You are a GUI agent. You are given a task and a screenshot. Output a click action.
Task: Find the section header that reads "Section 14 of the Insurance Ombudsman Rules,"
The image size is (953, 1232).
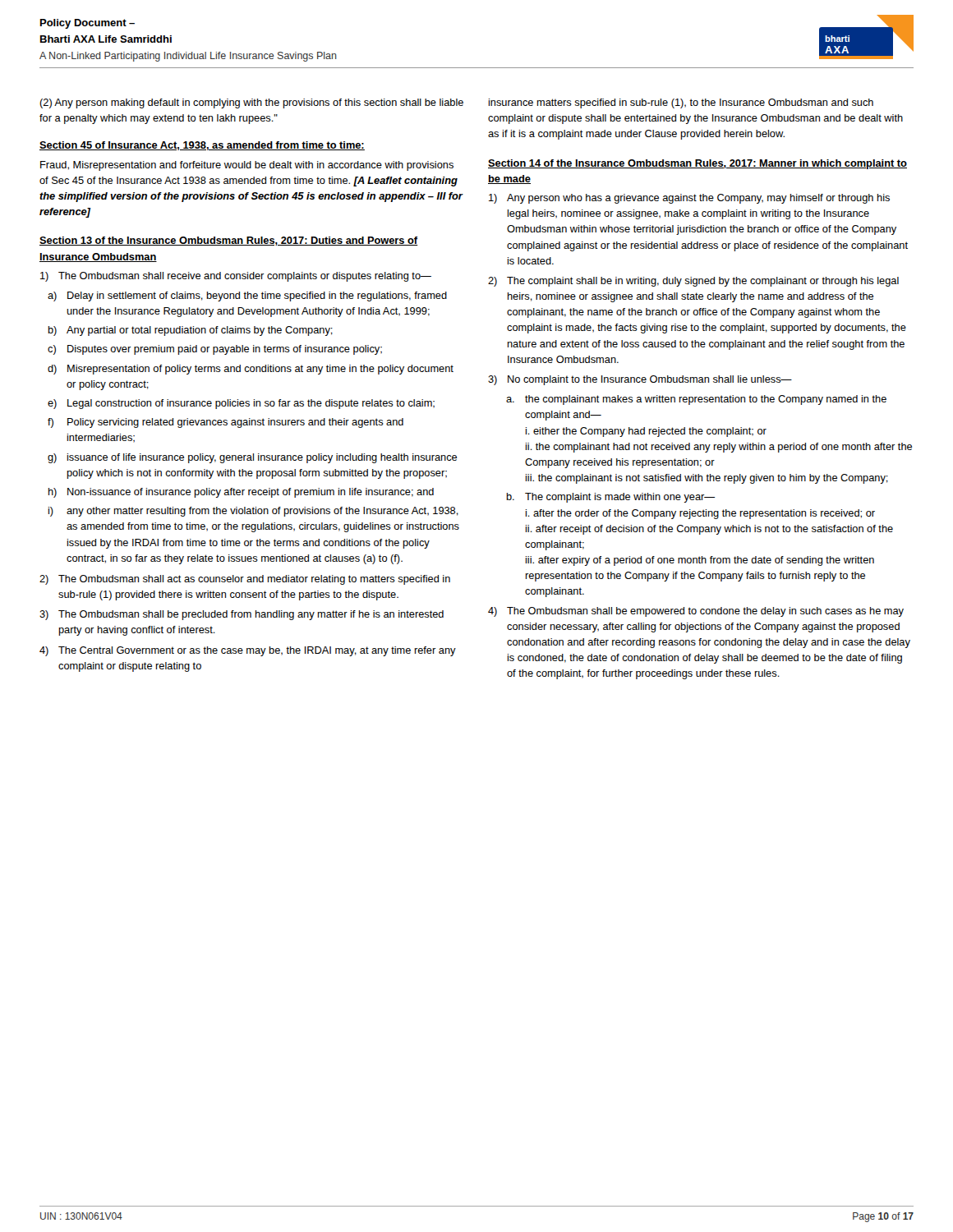coord(697,171)
